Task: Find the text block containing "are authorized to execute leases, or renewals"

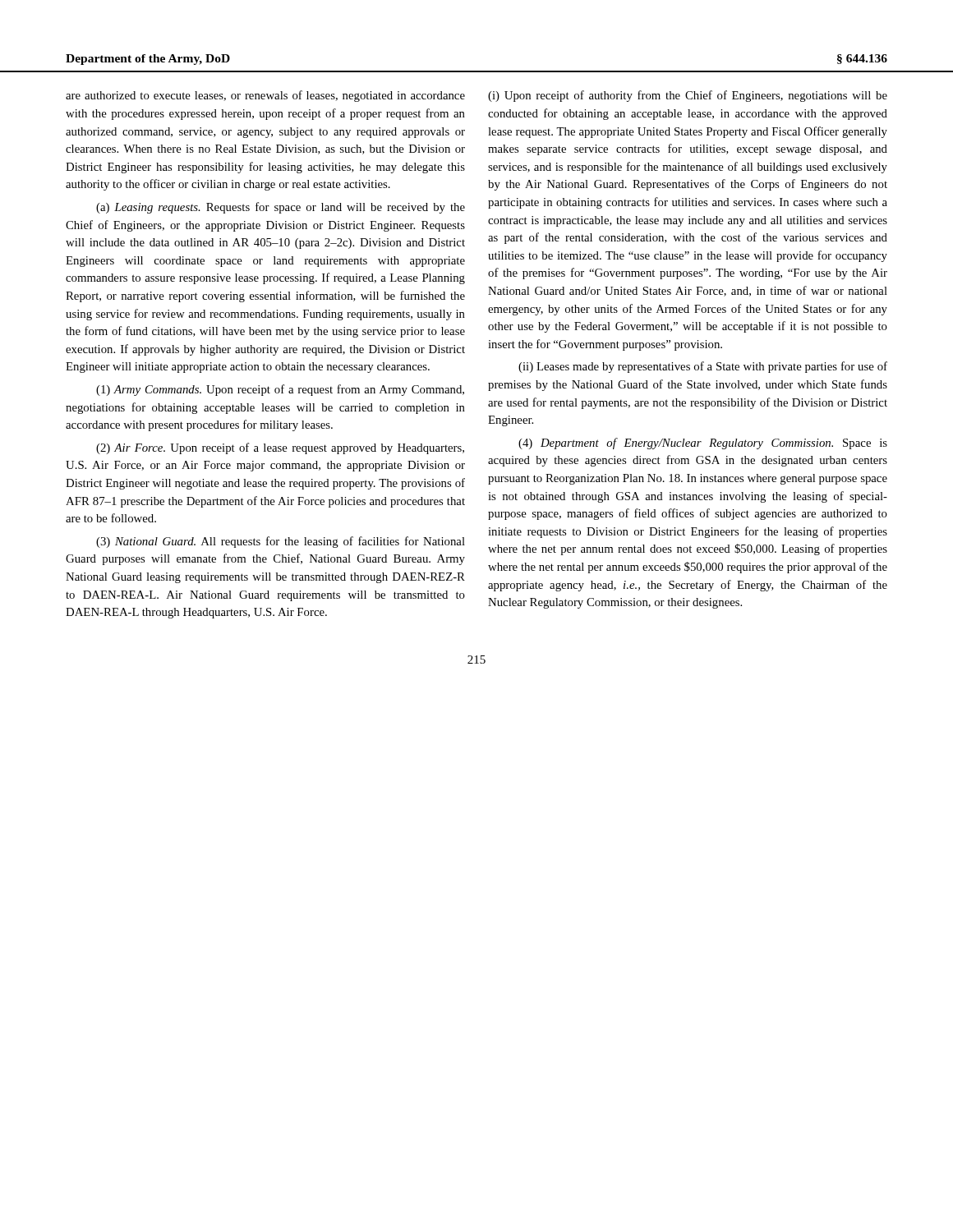Action: point(265,141)
